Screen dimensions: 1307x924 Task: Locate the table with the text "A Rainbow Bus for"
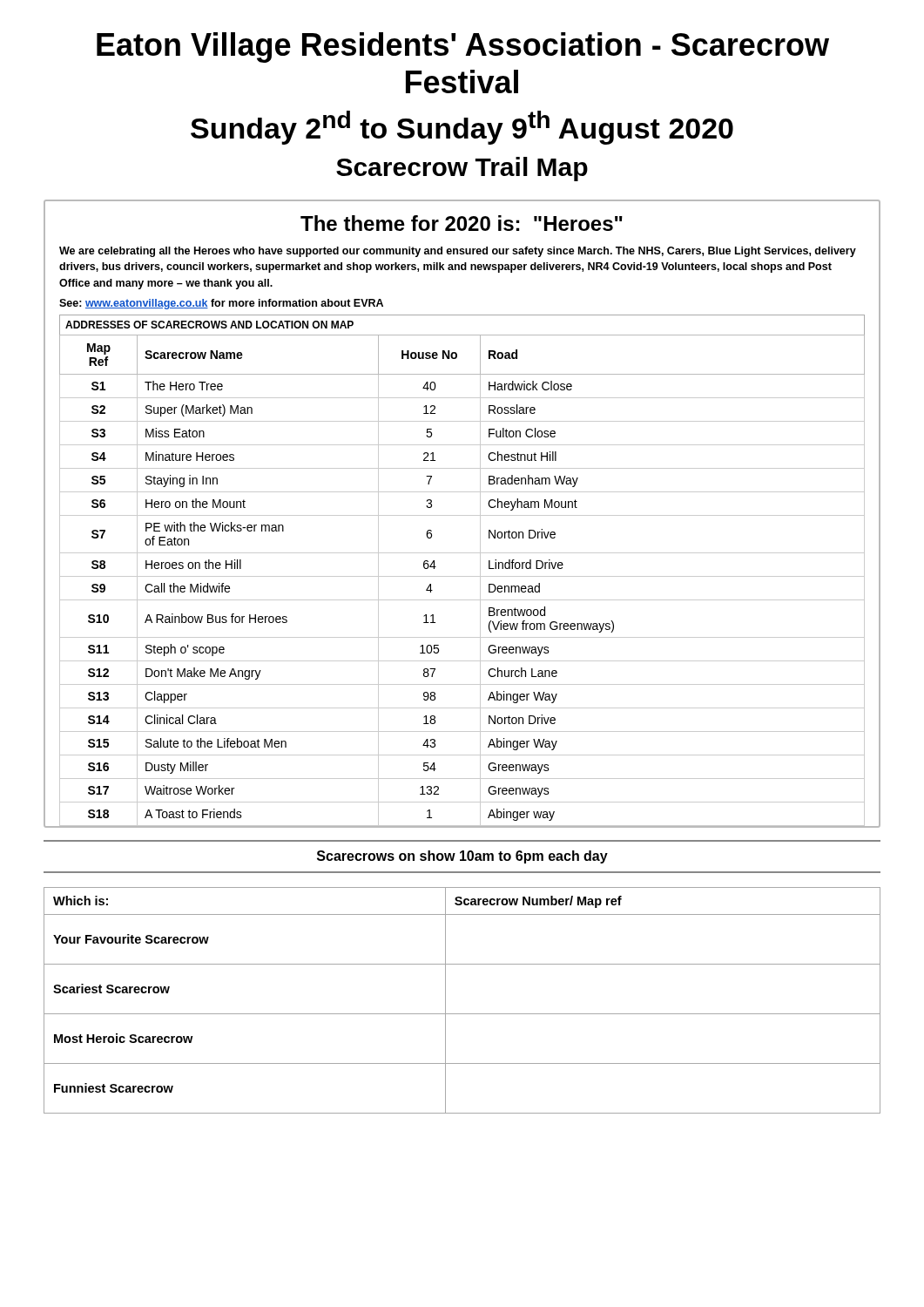coord(462,580)
